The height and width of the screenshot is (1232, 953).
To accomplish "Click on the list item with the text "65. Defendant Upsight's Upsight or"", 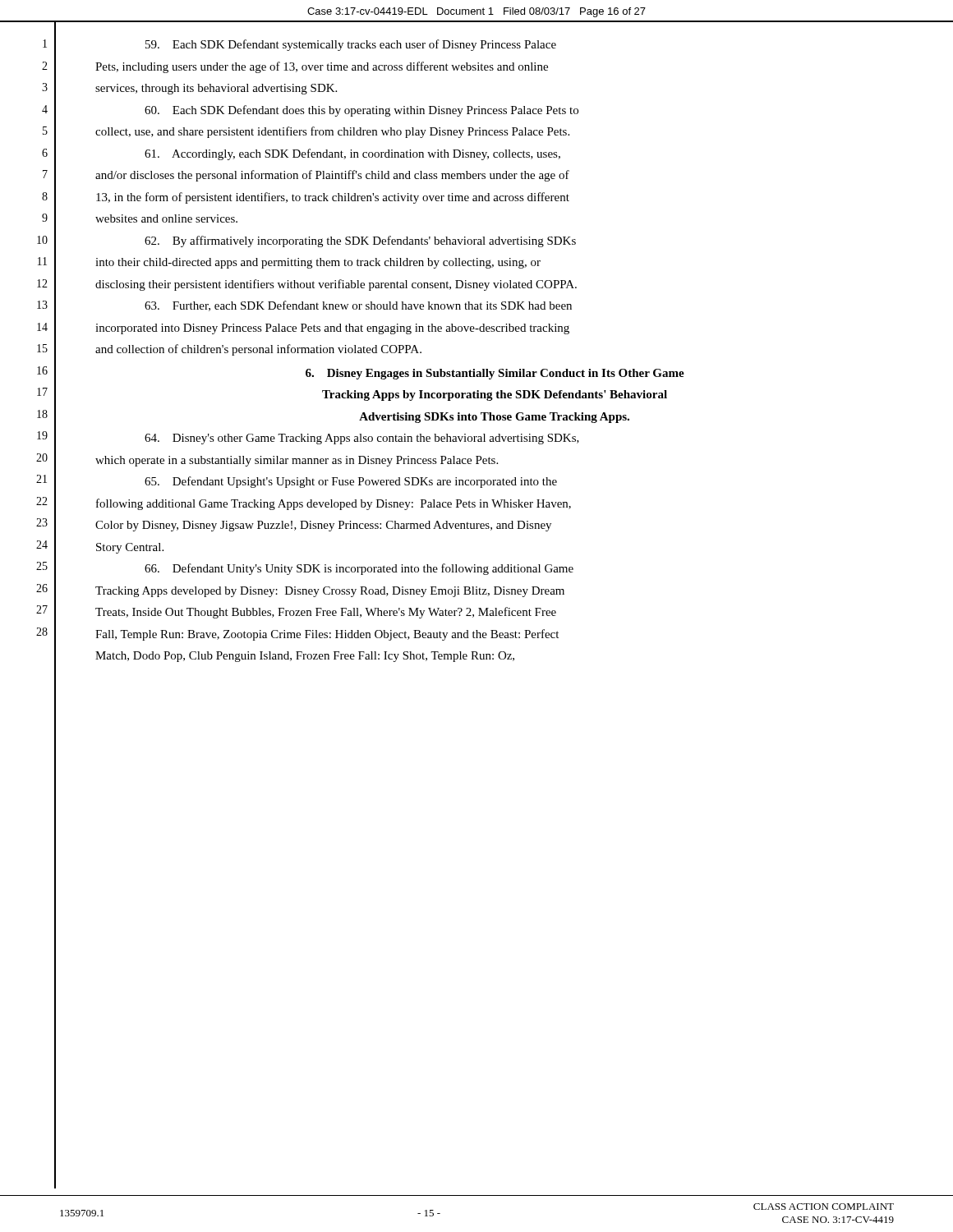I will (351, 481).
